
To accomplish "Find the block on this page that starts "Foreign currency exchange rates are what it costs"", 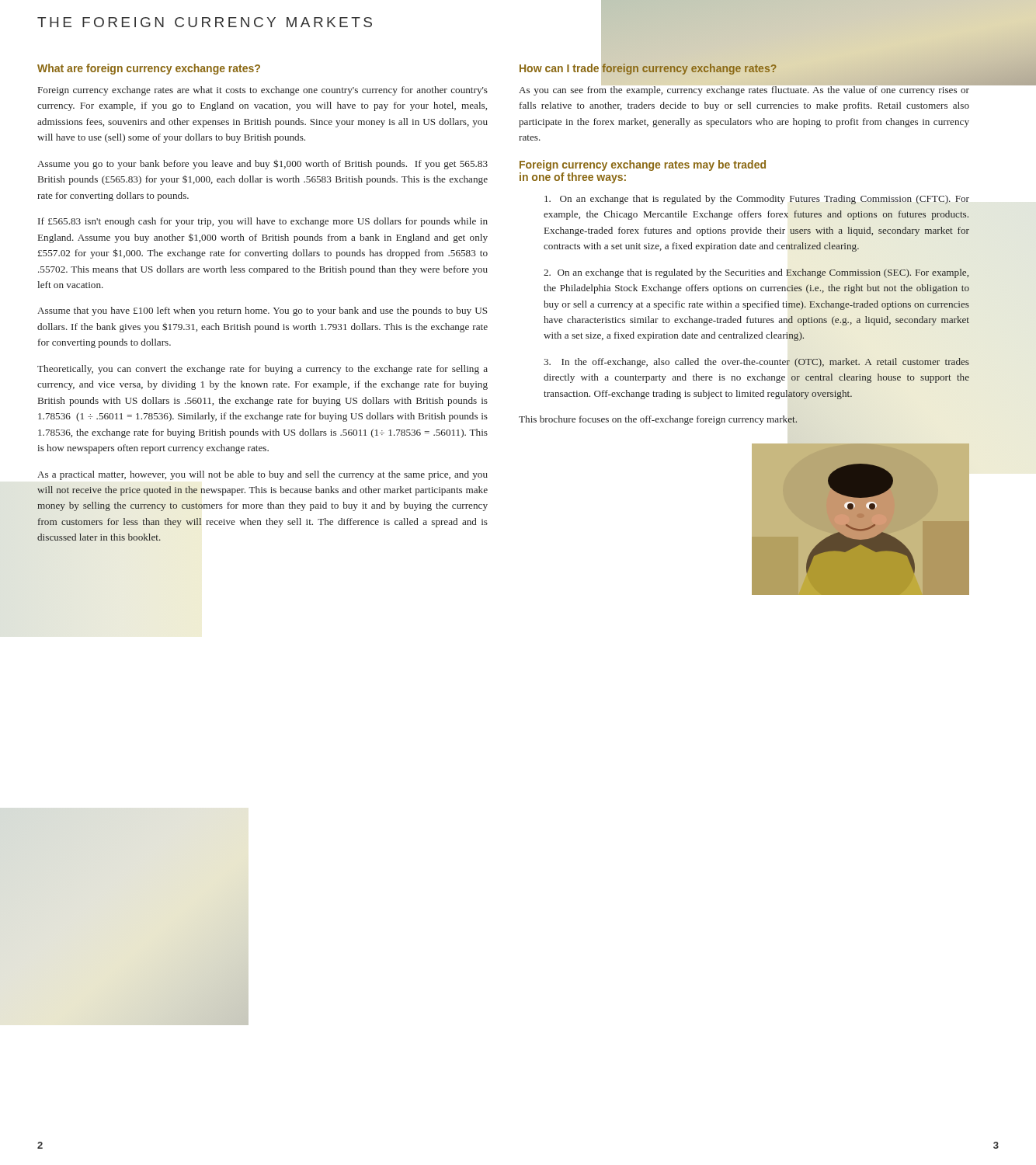I will pos(263,114).
